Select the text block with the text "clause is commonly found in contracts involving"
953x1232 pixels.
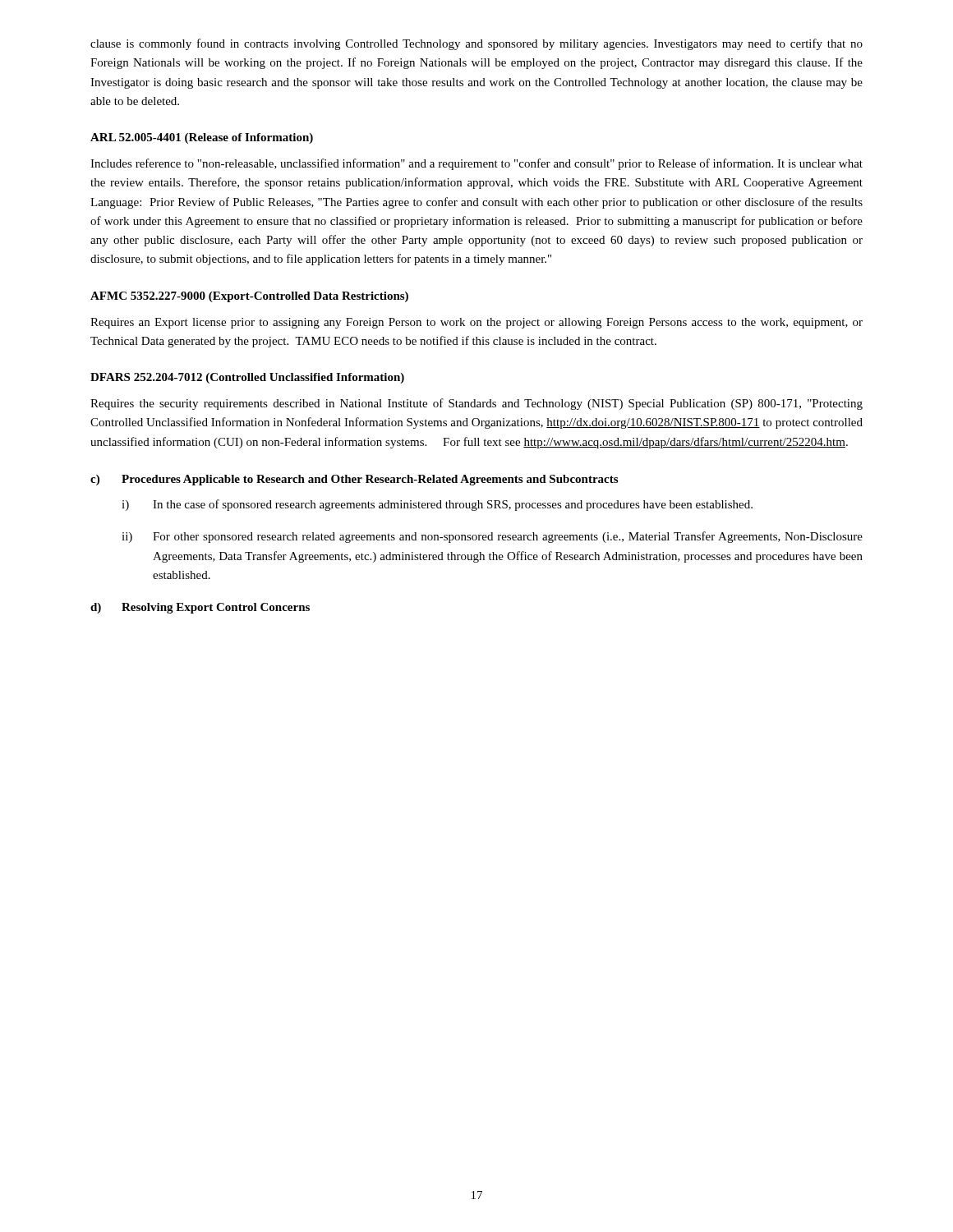pyautogui.click(x=476, y=72)
